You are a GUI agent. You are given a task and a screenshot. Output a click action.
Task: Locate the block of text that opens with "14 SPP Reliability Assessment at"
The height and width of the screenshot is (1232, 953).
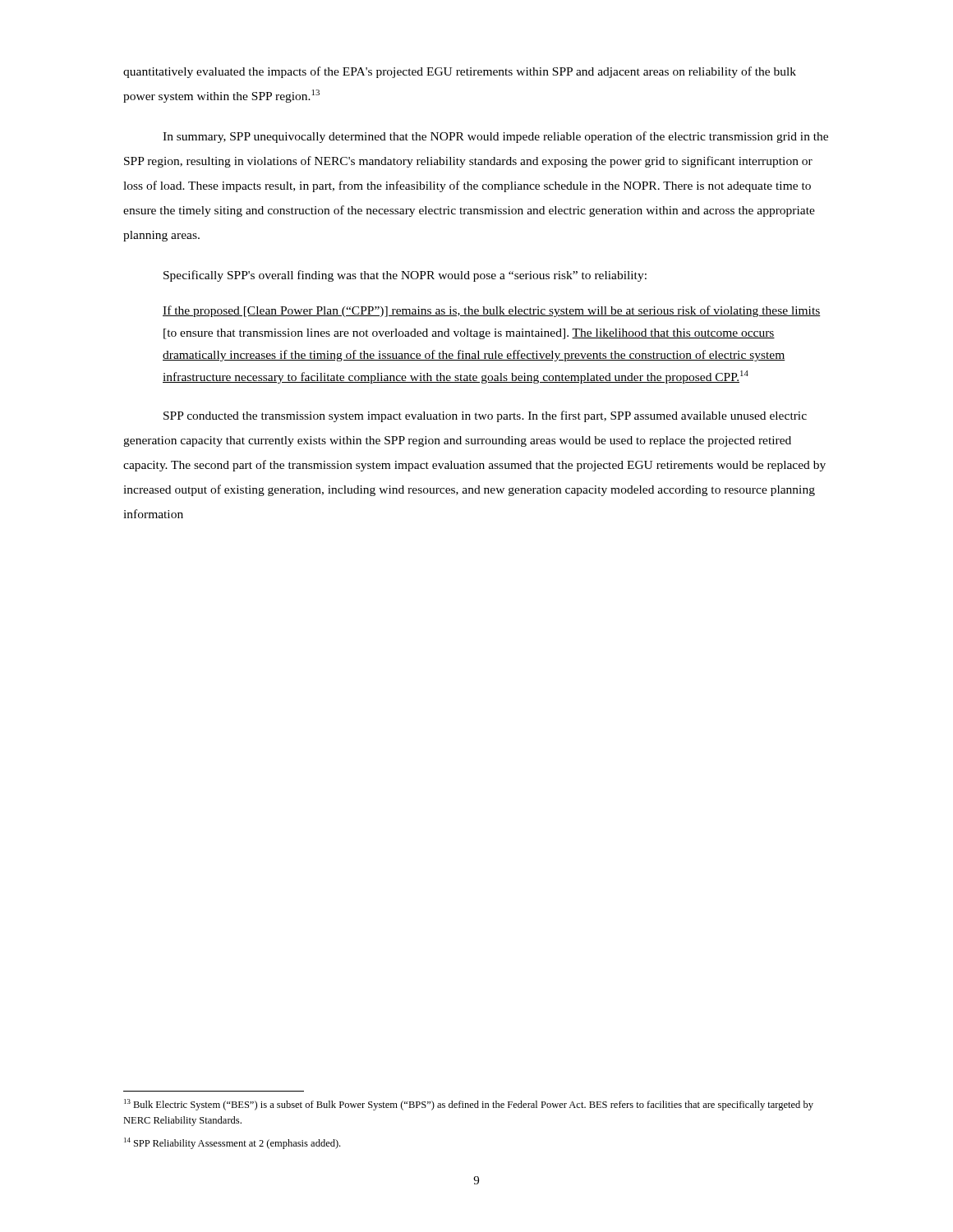click(x=232, y=1143)
